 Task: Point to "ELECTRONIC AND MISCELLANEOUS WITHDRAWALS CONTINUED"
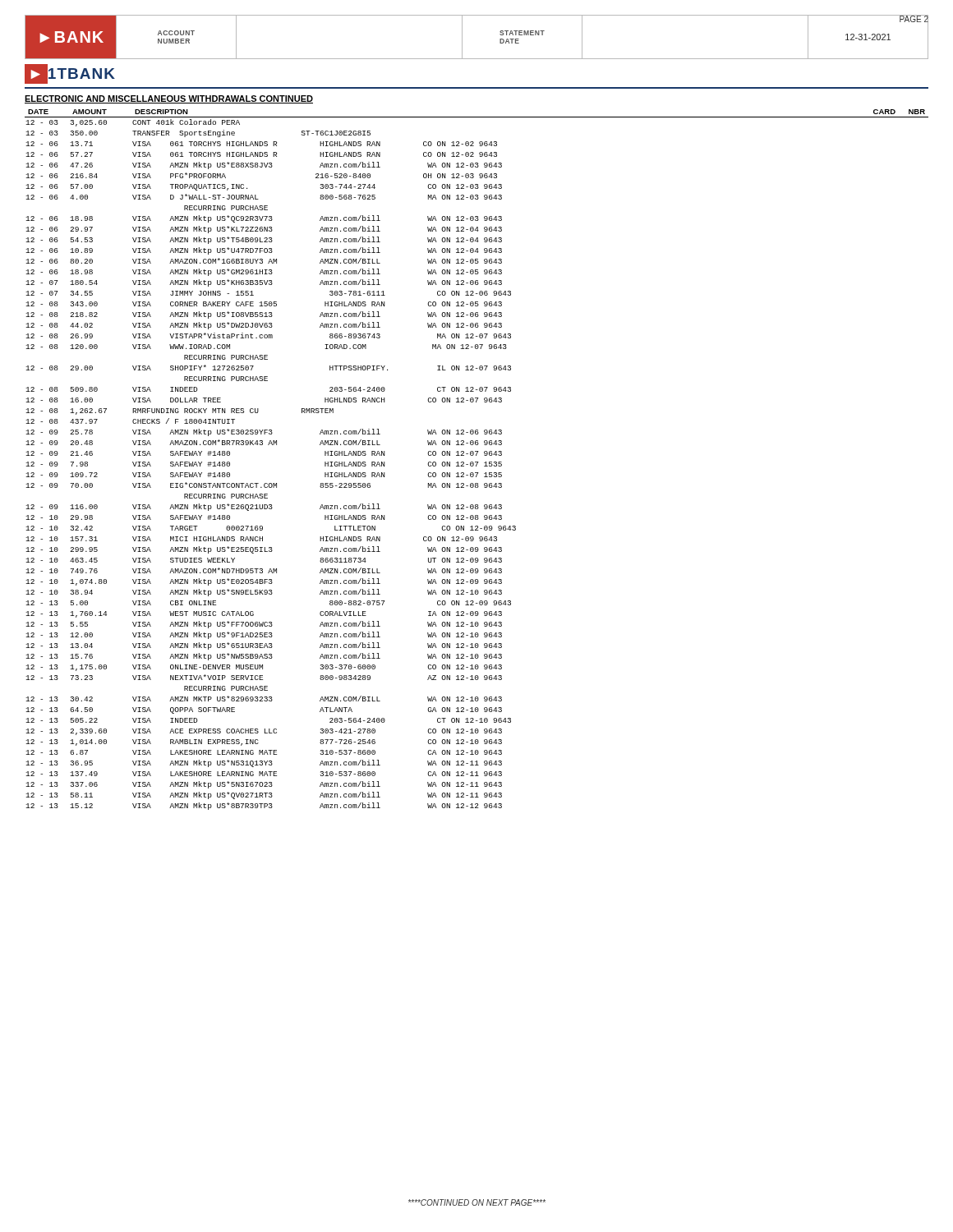(169, 99)
